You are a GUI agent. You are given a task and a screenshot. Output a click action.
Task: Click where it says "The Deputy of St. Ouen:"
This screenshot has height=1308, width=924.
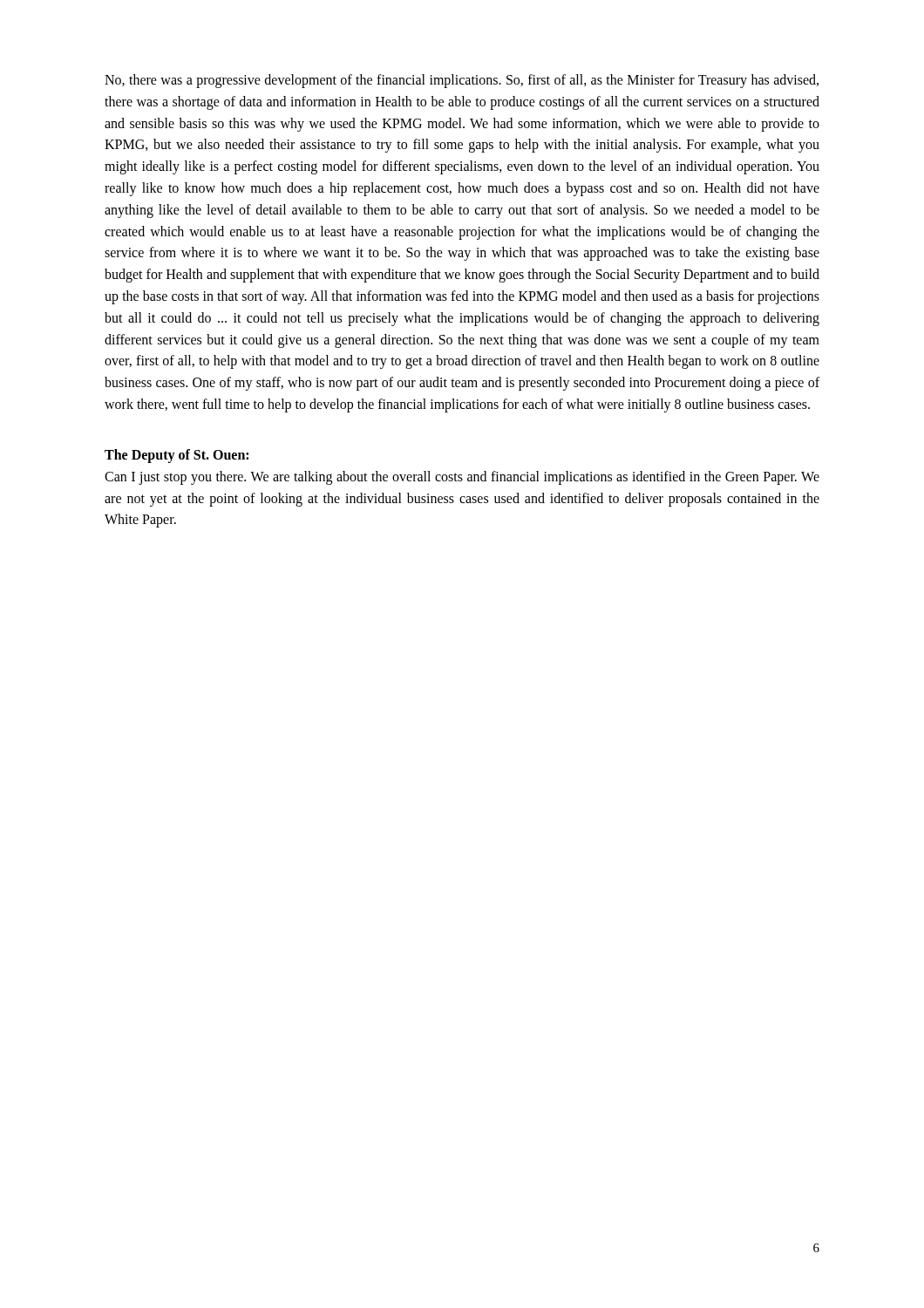point(177,455)
